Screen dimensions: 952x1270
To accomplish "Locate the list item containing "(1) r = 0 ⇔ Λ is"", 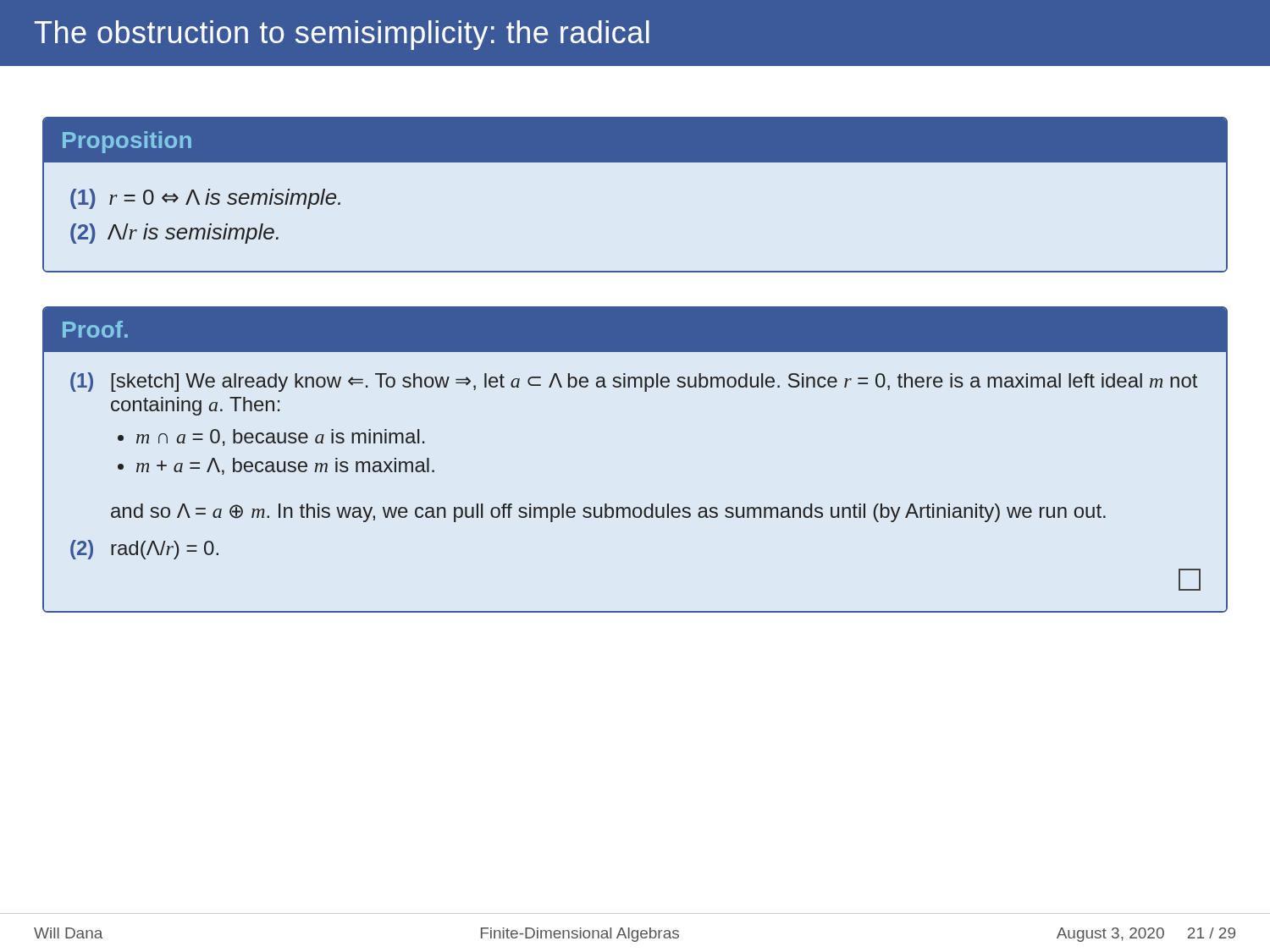I will (x=206, y=197).
